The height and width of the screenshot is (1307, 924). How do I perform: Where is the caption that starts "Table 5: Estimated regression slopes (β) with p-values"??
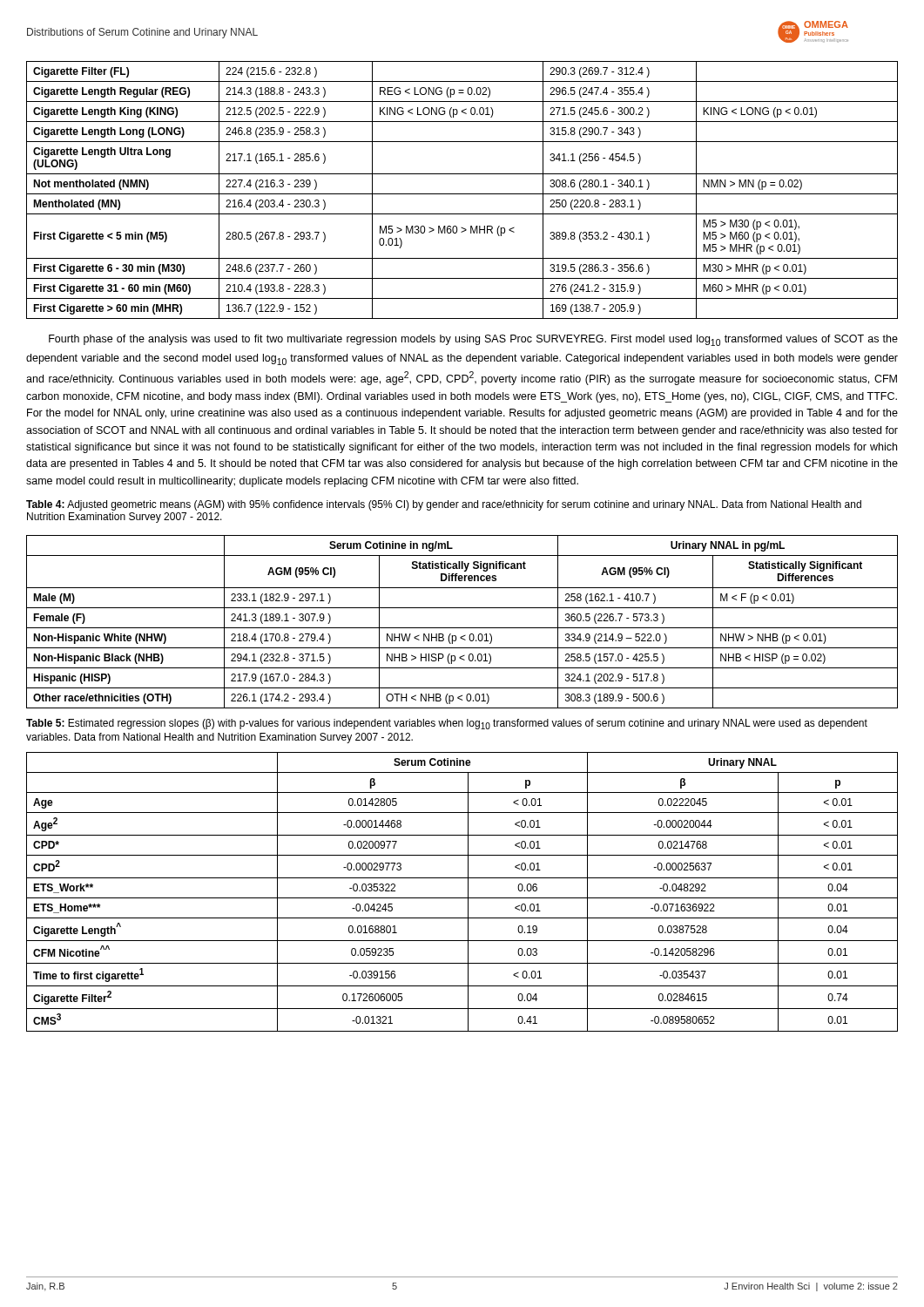click(x=447, y=730)
